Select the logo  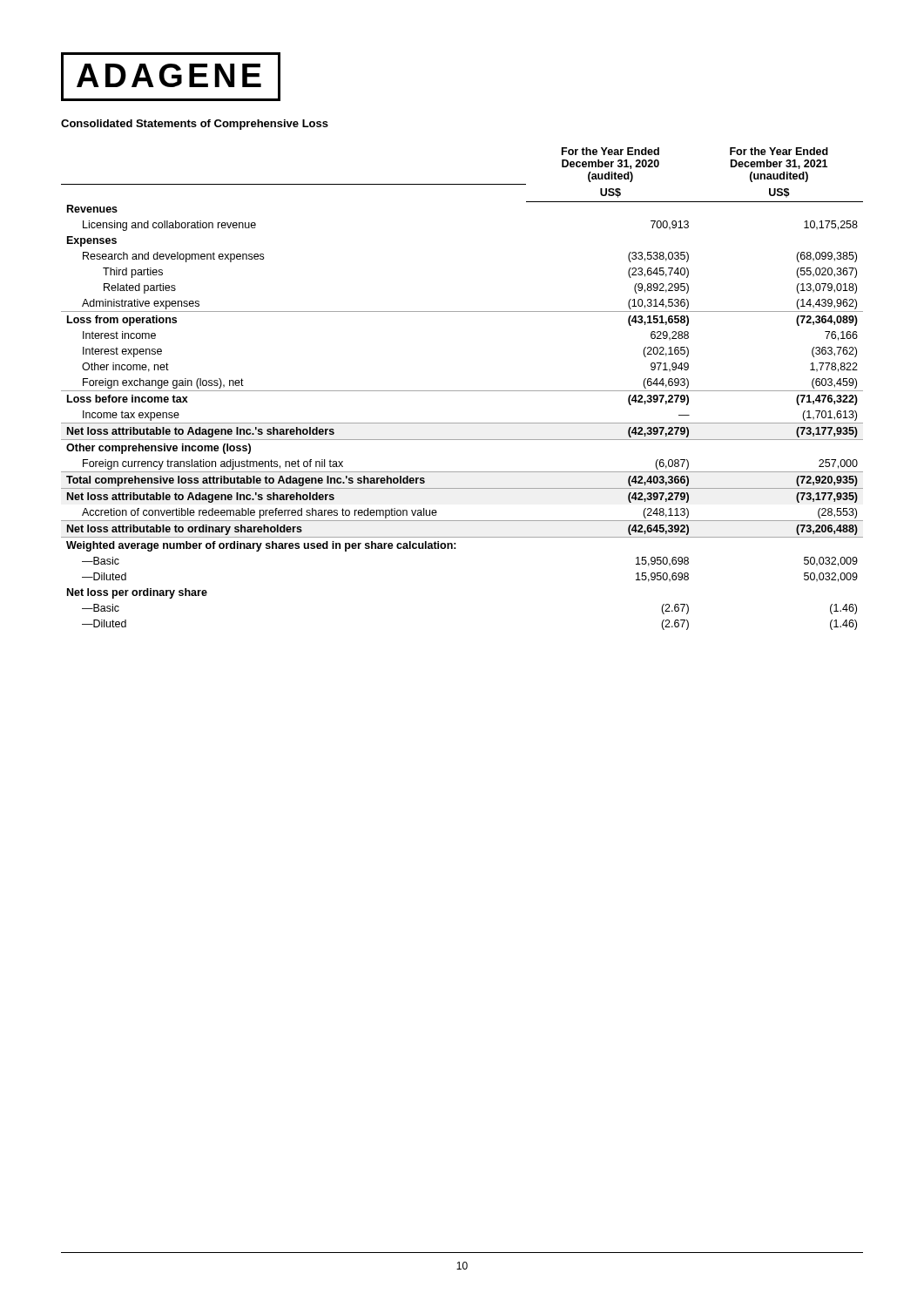coord(462,77)
